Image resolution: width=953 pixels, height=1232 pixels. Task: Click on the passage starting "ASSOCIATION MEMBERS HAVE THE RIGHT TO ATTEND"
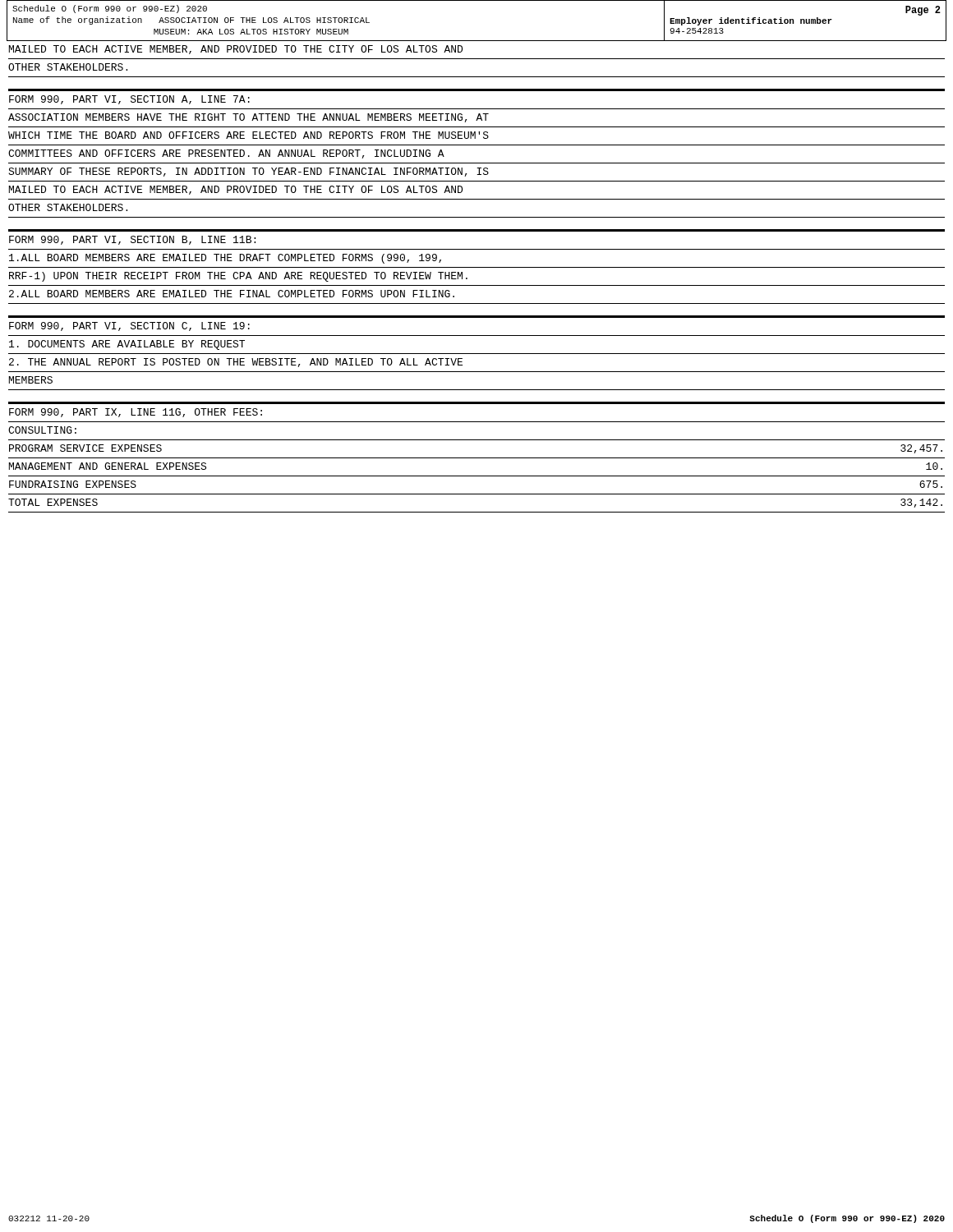476,163
